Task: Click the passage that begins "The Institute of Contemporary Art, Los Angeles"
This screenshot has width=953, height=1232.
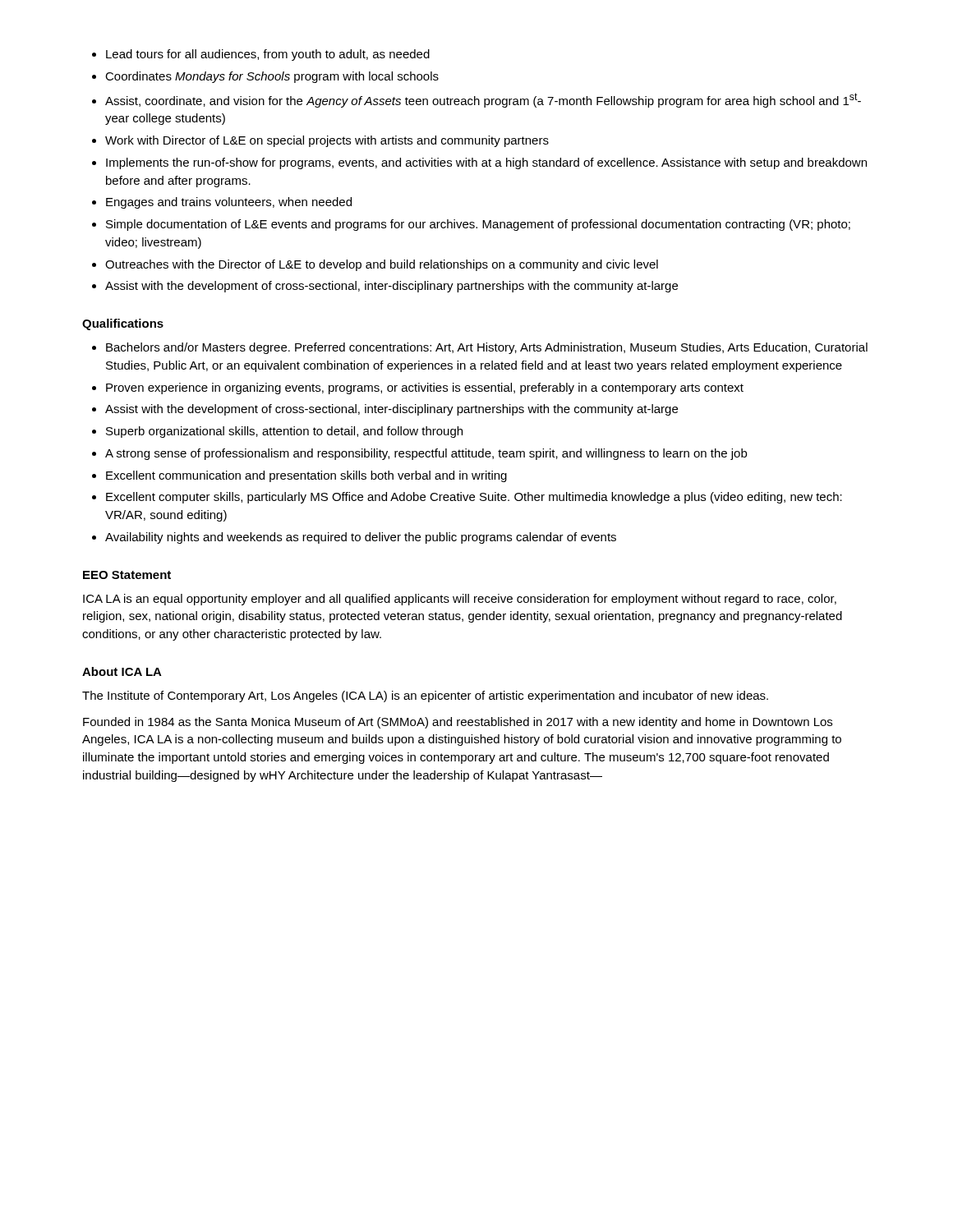Action: 426,695
